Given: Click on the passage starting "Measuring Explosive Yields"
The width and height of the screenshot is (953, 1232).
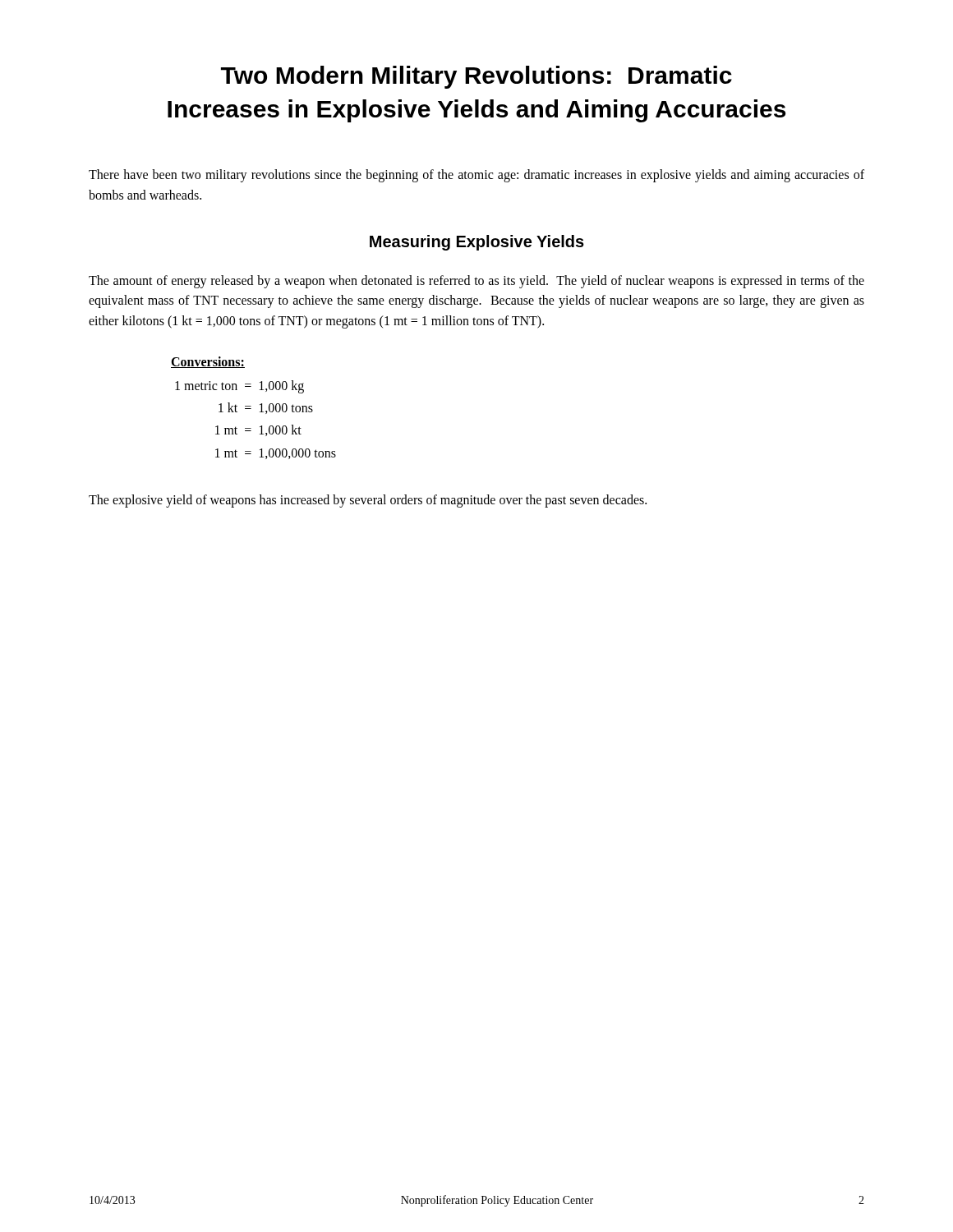Looking at the screenshot, I should [x=476, y=242].
